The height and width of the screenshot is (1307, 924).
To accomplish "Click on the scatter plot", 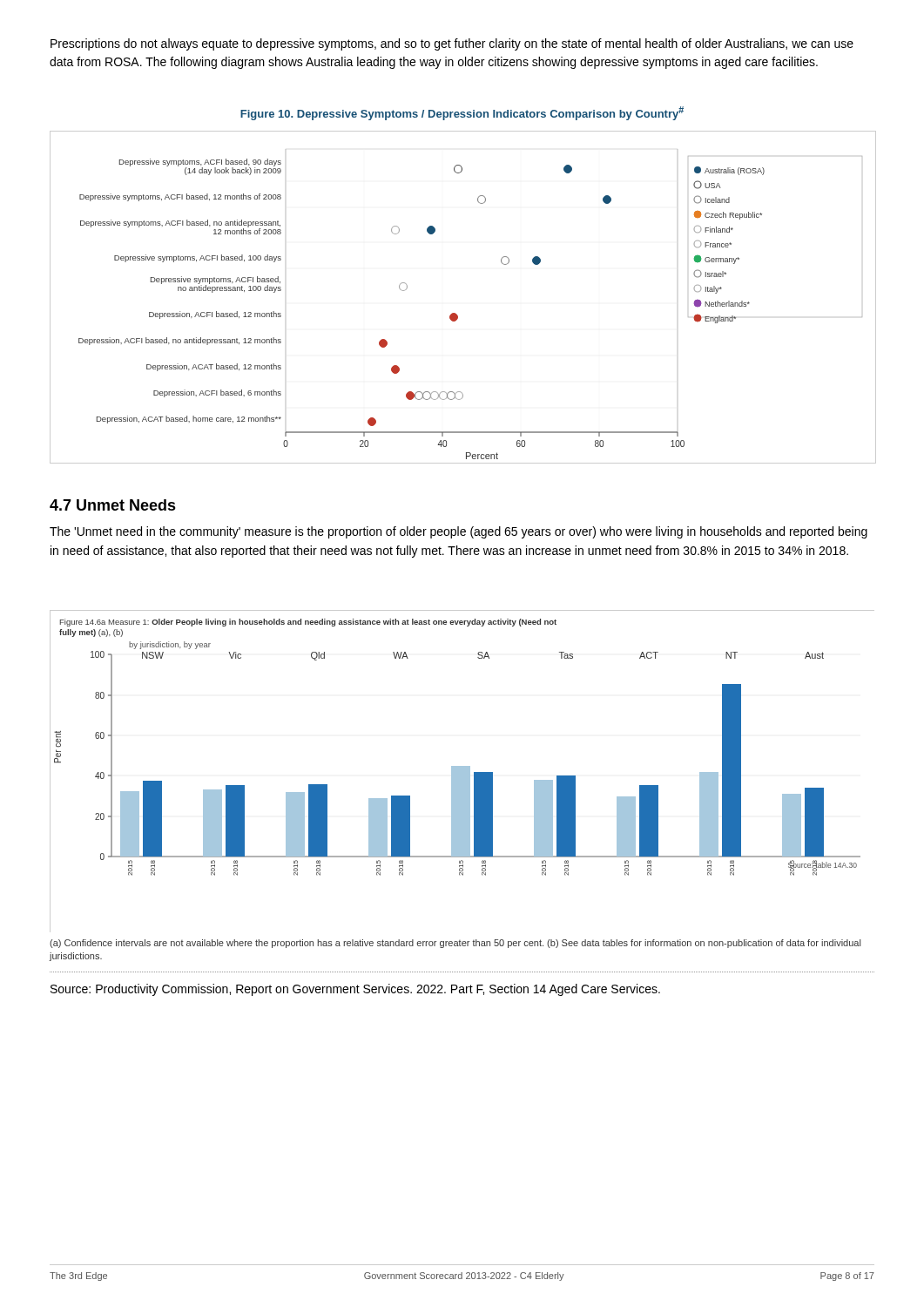I will pos(462,296).
